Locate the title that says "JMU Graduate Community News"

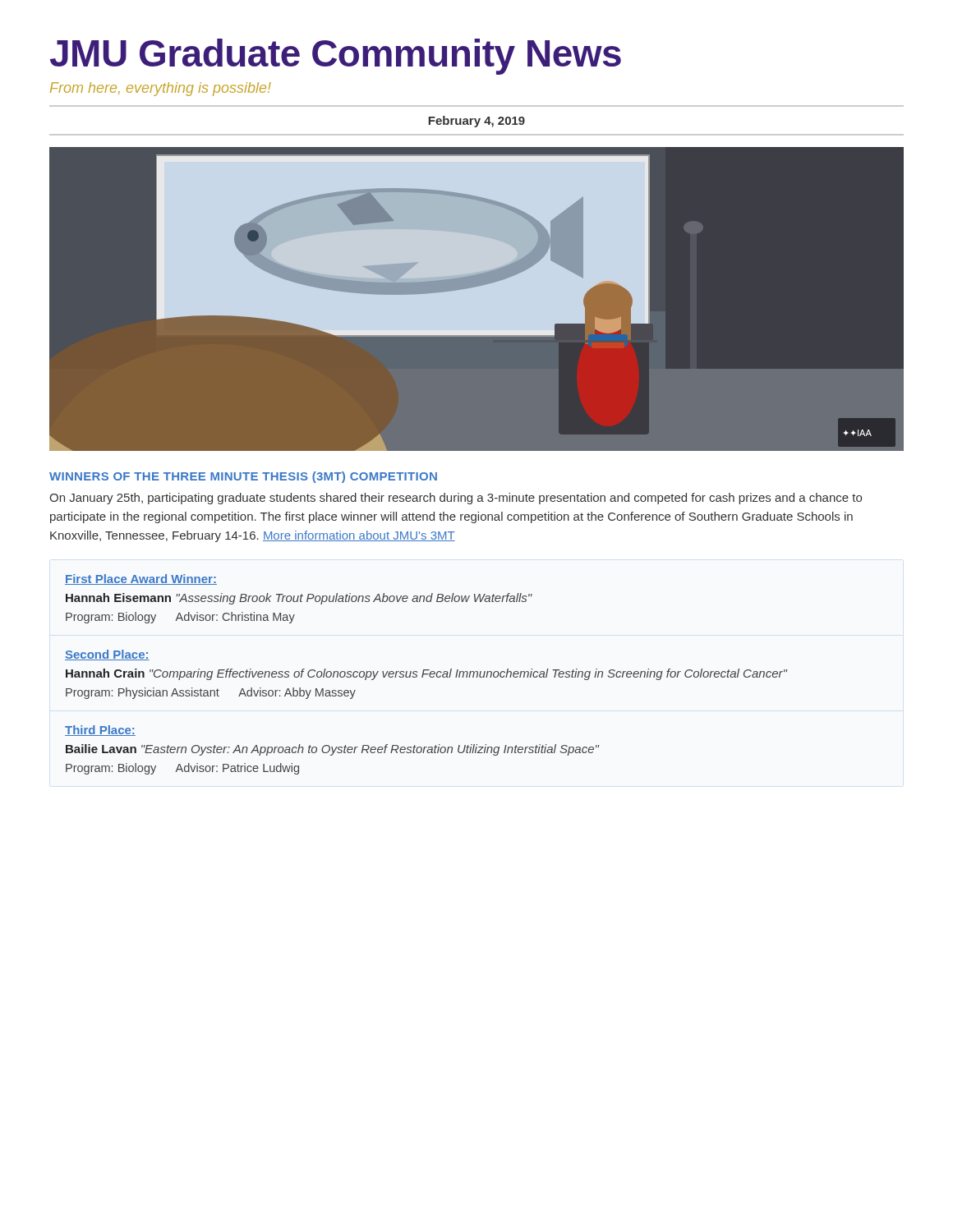click(x=476, y=54)
